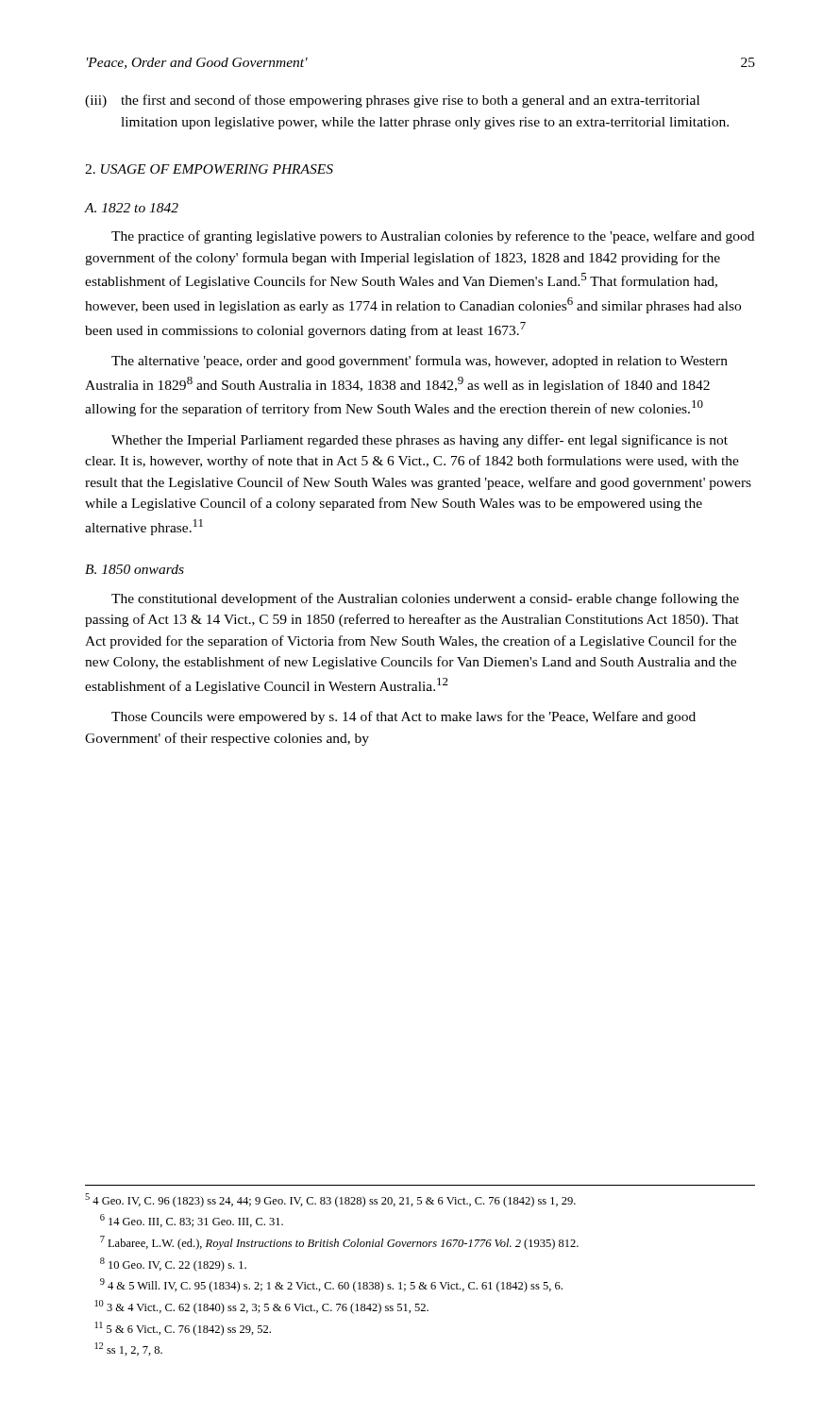Find the block on this page that starts "(iii) the first and second of"
This screenshot has width=840, height=1416.
[x=420, y=111]
